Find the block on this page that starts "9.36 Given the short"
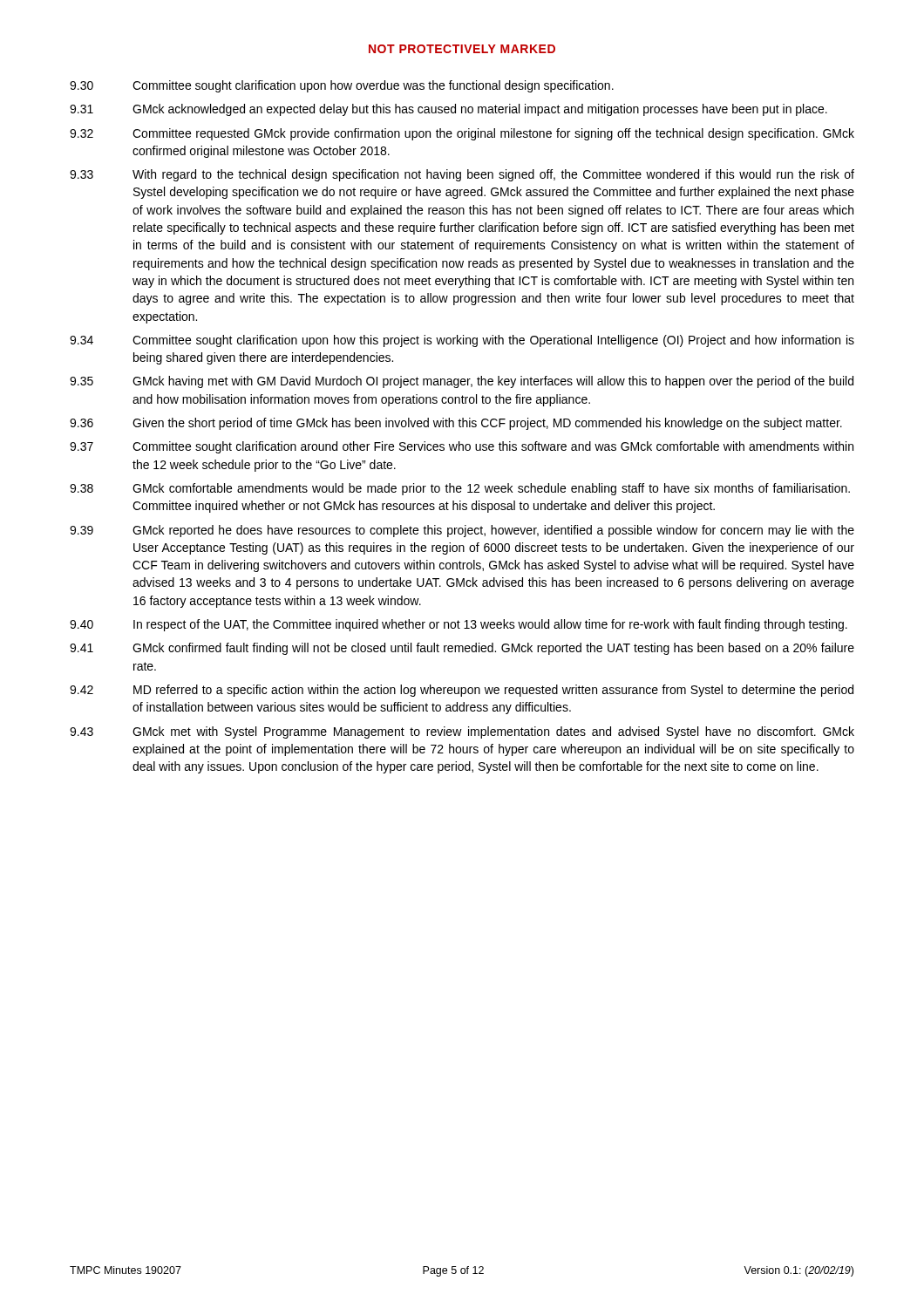The image size is (924, 1308). coord(462,423)
